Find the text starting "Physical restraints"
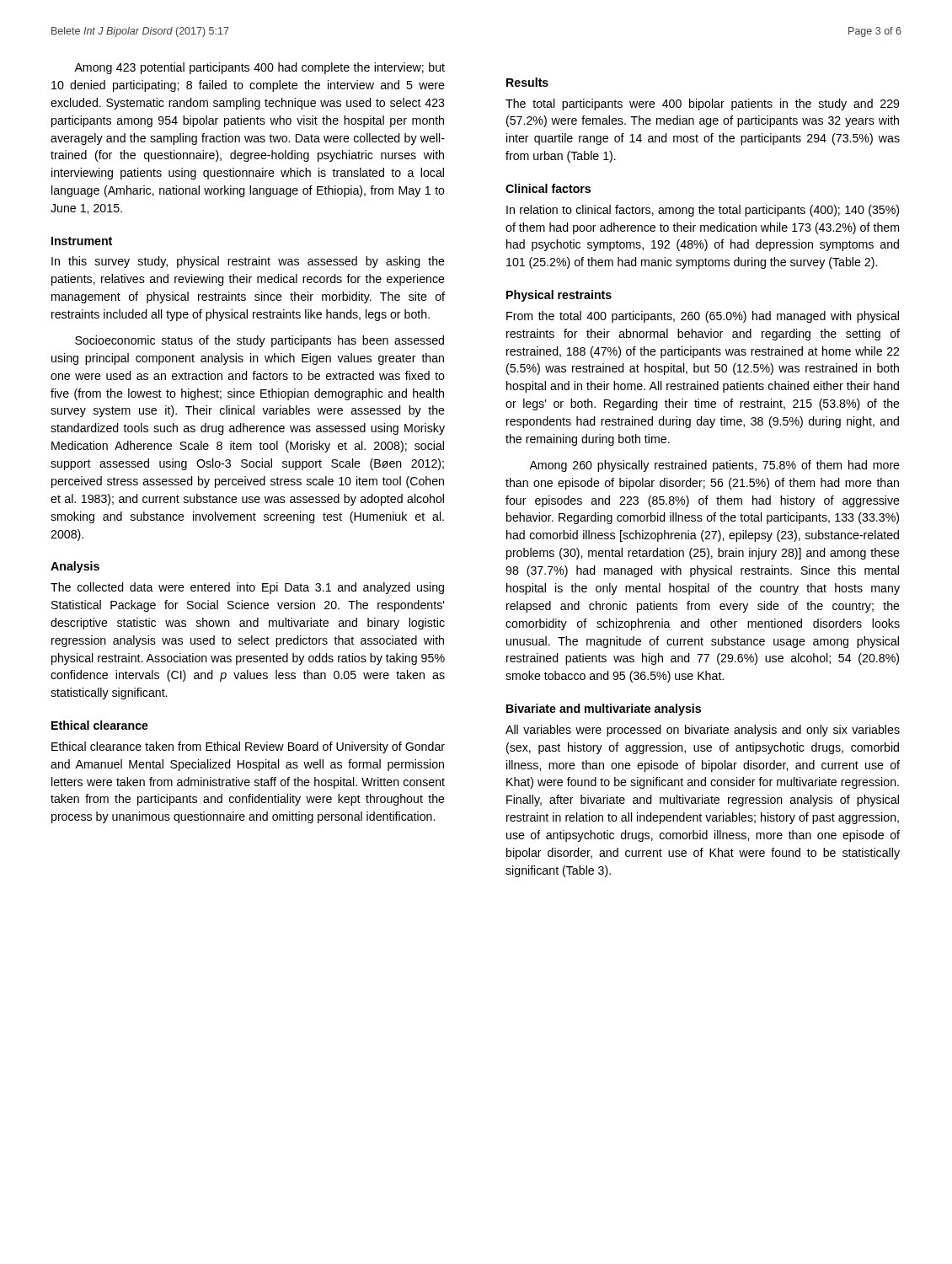The image size is (952, 1264). pyautogui.click(x=559, y=295)
